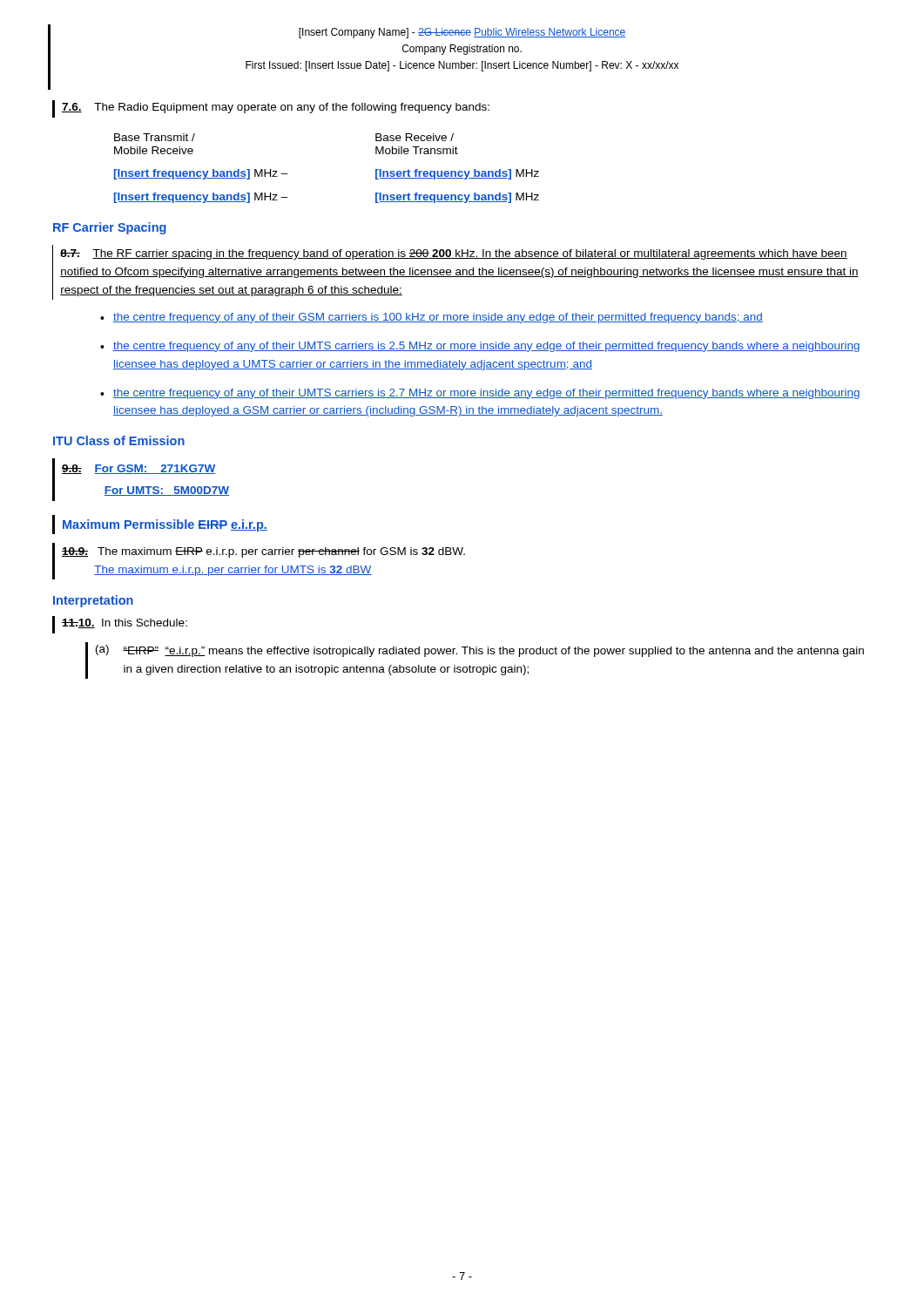The width and height of the screenshot is (924, 1307).
Task: Locate the passage starting "7. The RF carrier"
Action: [x=464, y=272]
